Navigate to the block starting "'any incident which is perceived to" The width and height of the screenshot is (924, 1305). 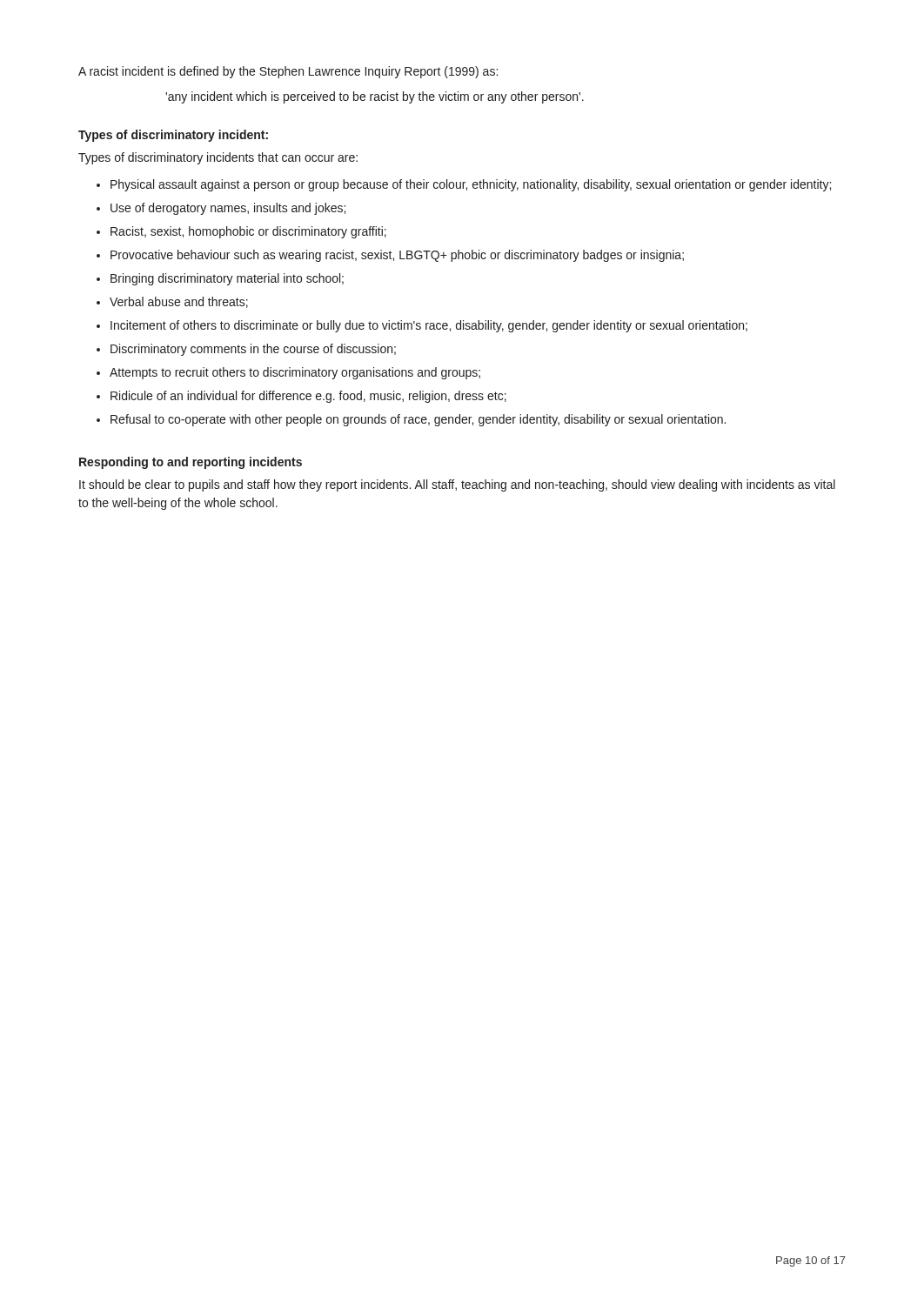pyautogui.click(x=375, y=97)
